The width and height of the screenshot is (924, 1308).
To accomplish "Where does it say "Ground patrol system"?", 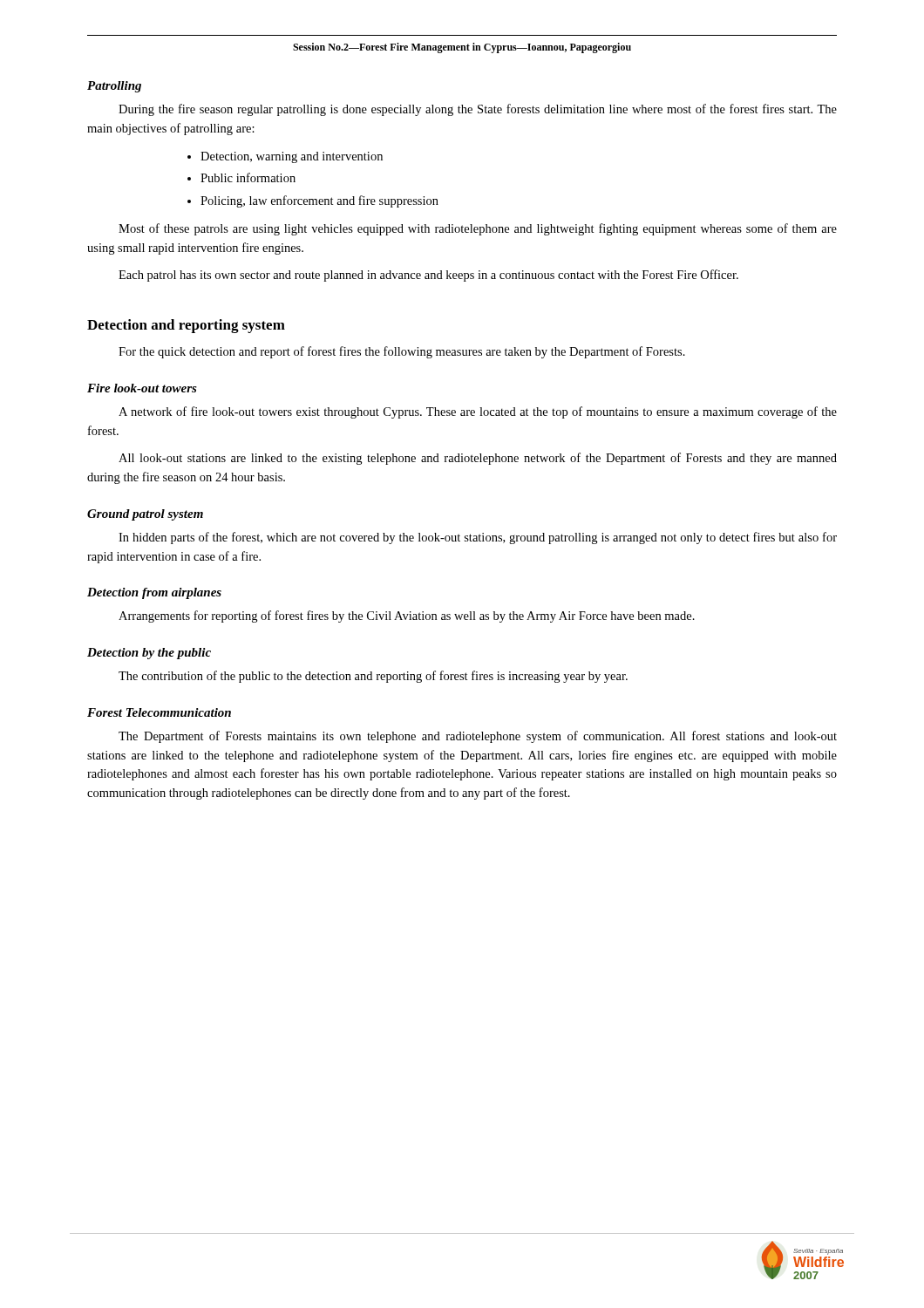I will (x=145, y=513).
